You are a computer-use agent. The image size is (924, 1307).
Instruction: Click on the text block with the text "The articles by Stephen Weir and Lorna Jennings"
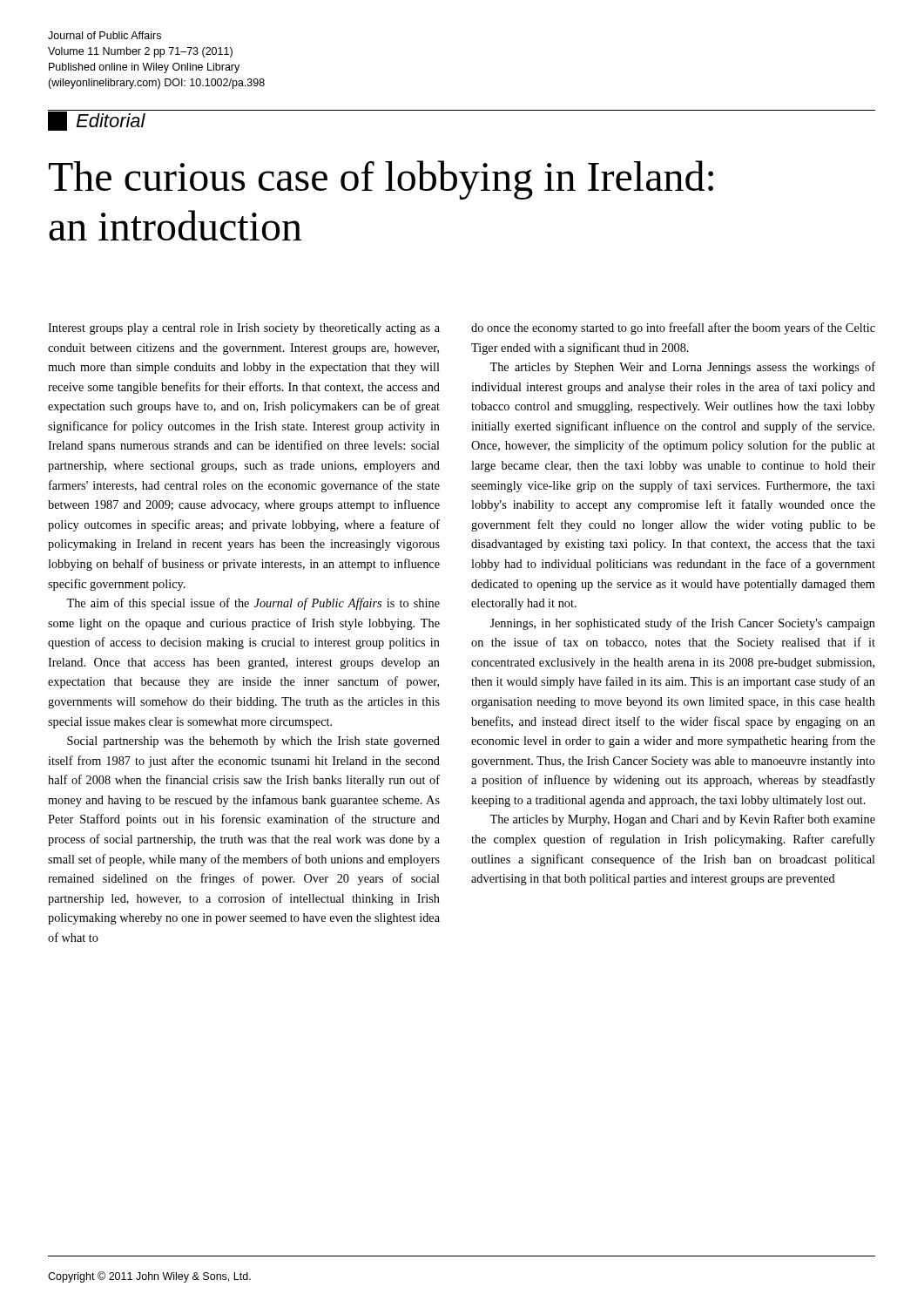click(x=673, y=485)
